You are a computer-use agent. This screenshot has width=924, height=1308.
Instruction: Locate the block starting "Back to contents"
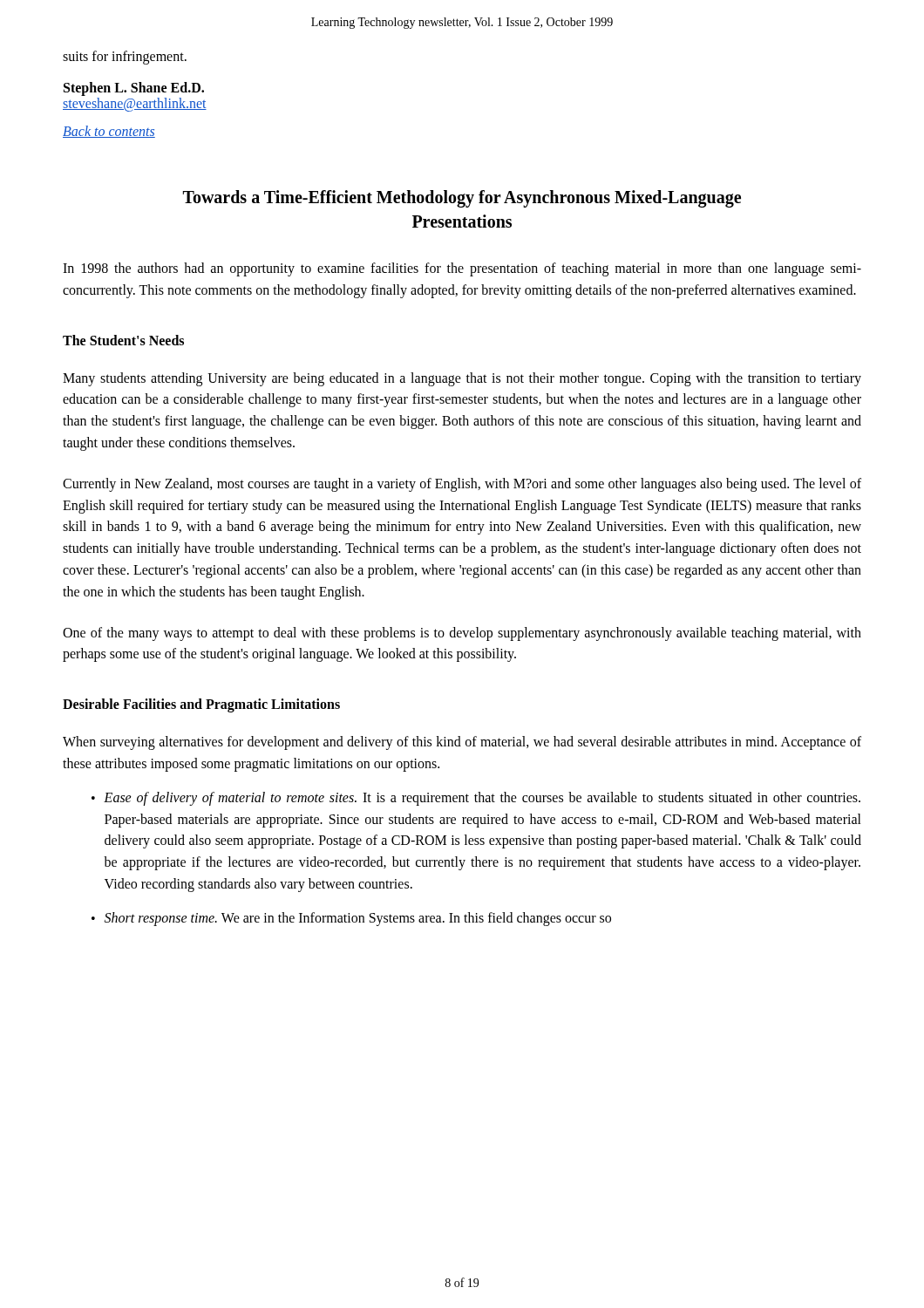pyautogui.click(x=109, y=131)
